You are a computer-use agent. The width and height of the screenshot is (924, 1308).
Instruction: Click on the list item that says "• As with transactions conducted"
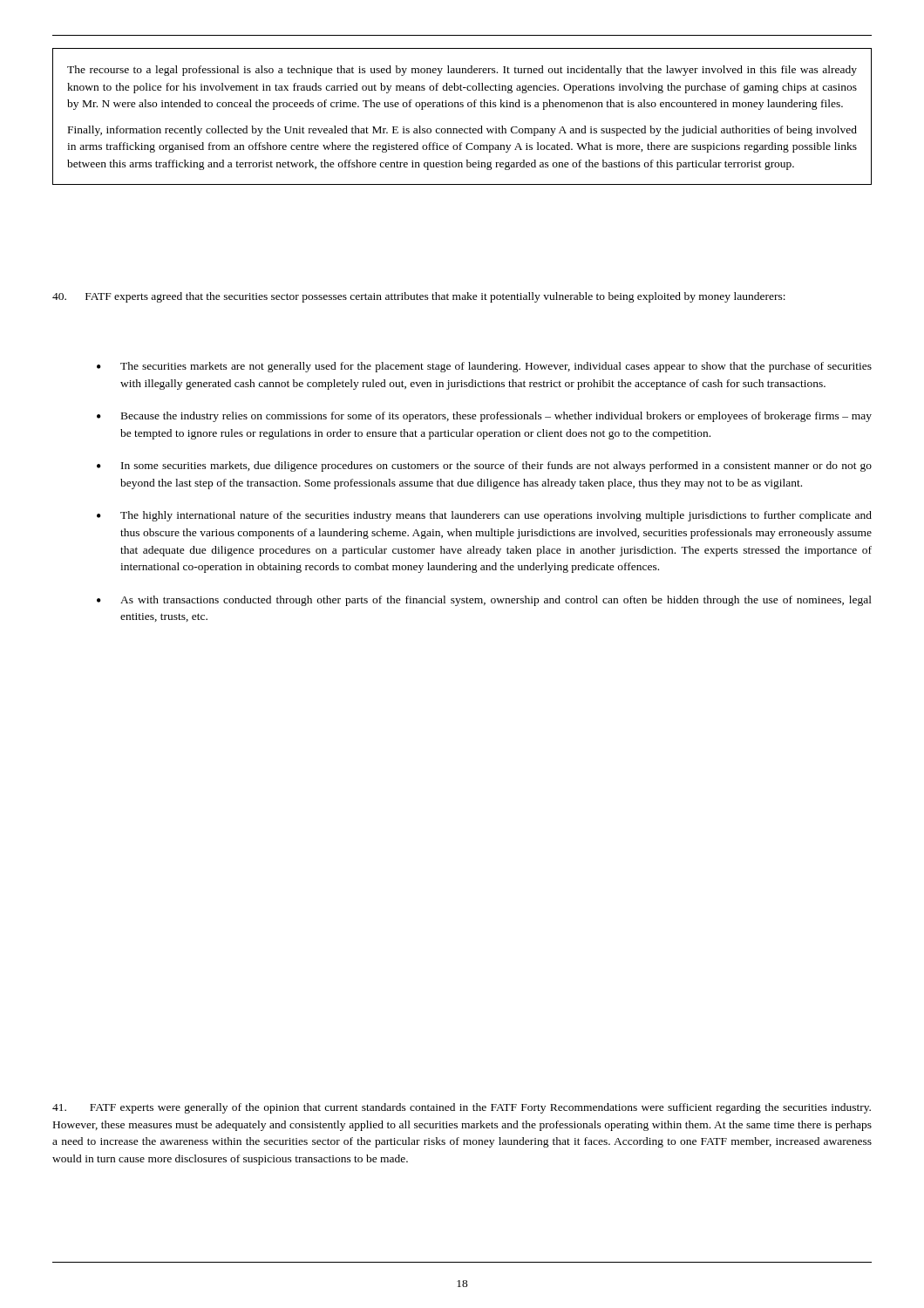pos(462,608)
